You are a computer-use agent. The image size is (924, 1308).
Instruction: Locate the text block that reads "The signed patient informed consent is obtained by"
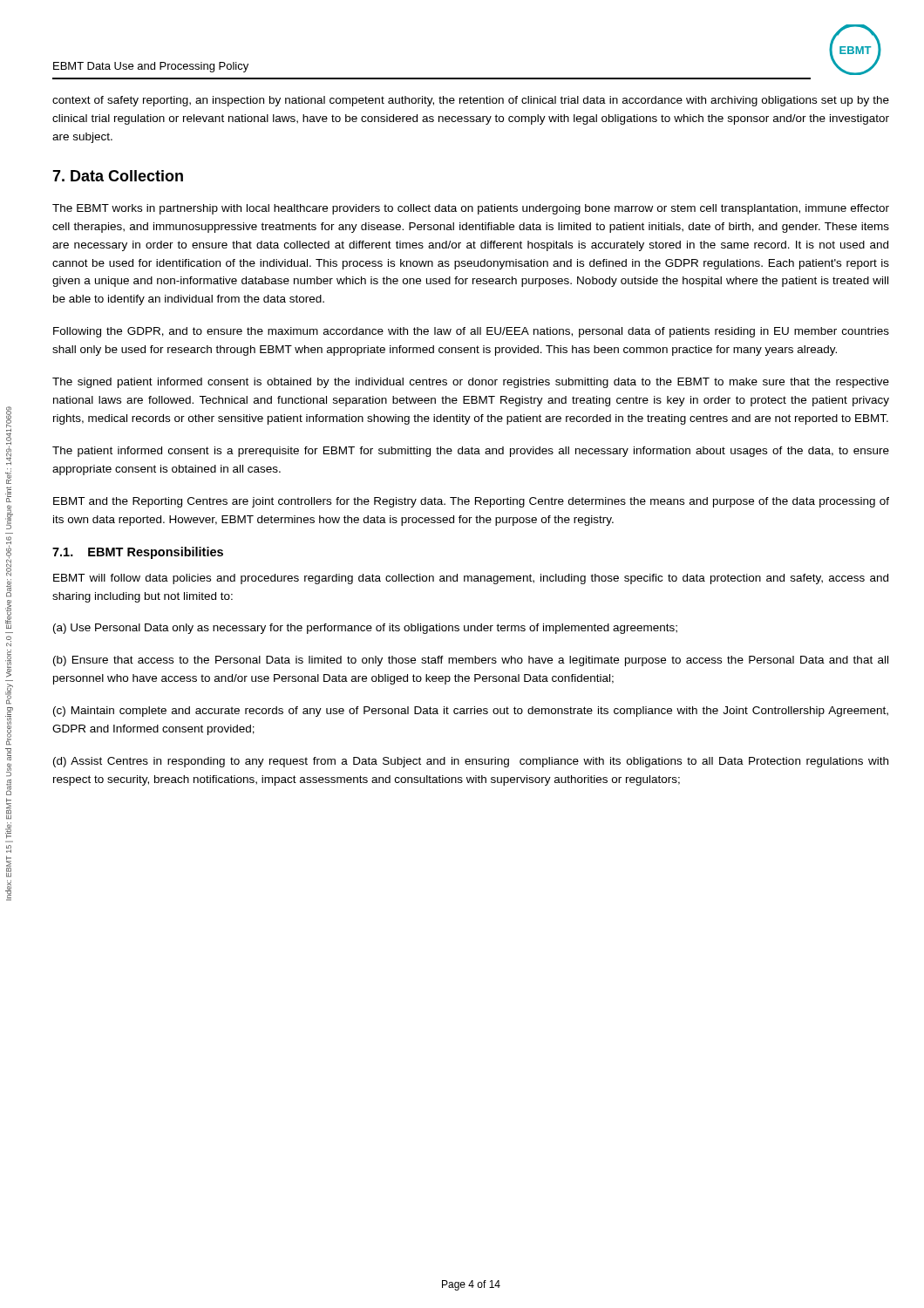coord(471,400)
